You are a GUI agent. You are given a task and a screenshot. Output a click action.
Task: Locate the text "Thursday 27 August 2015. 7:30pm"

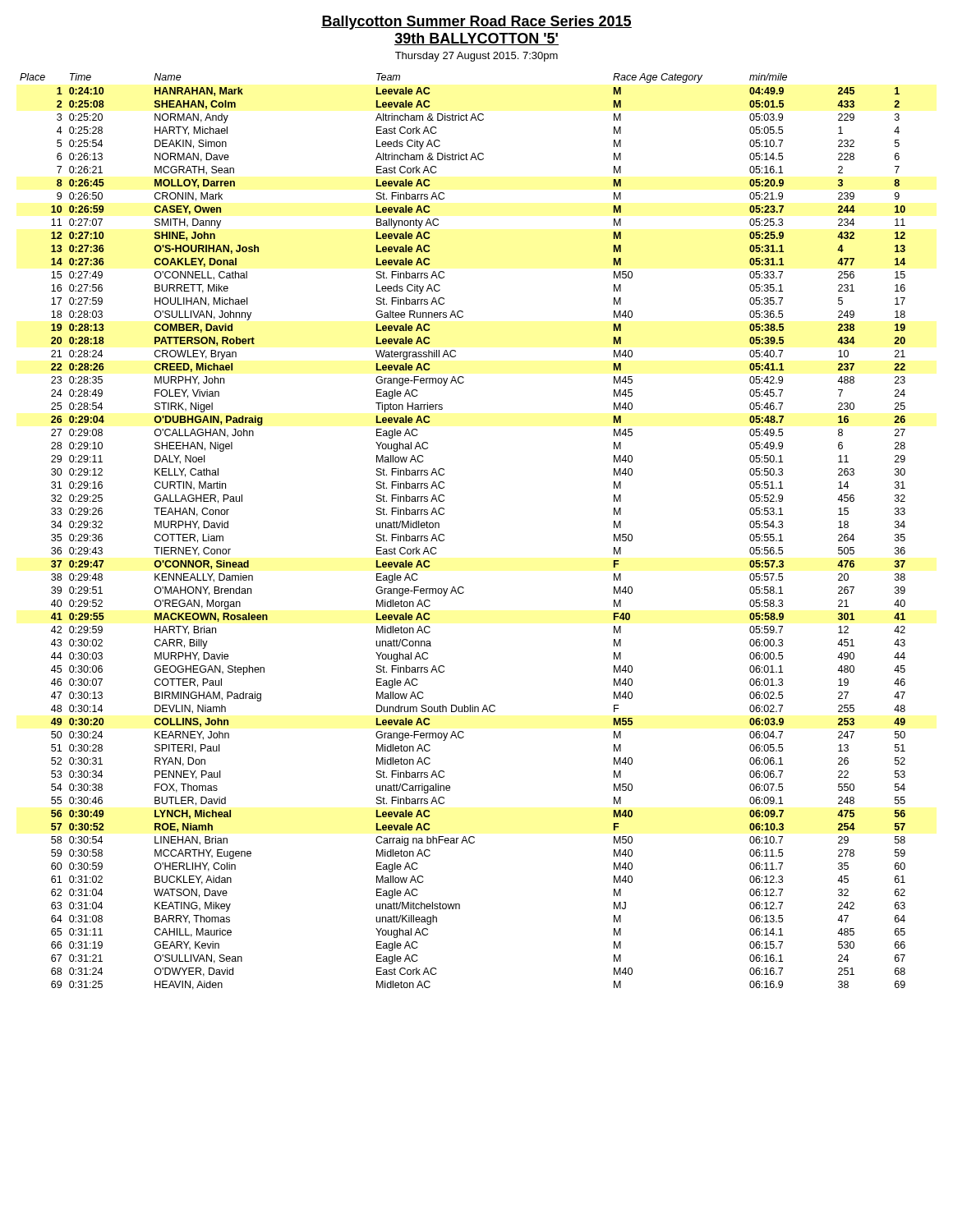476,55
